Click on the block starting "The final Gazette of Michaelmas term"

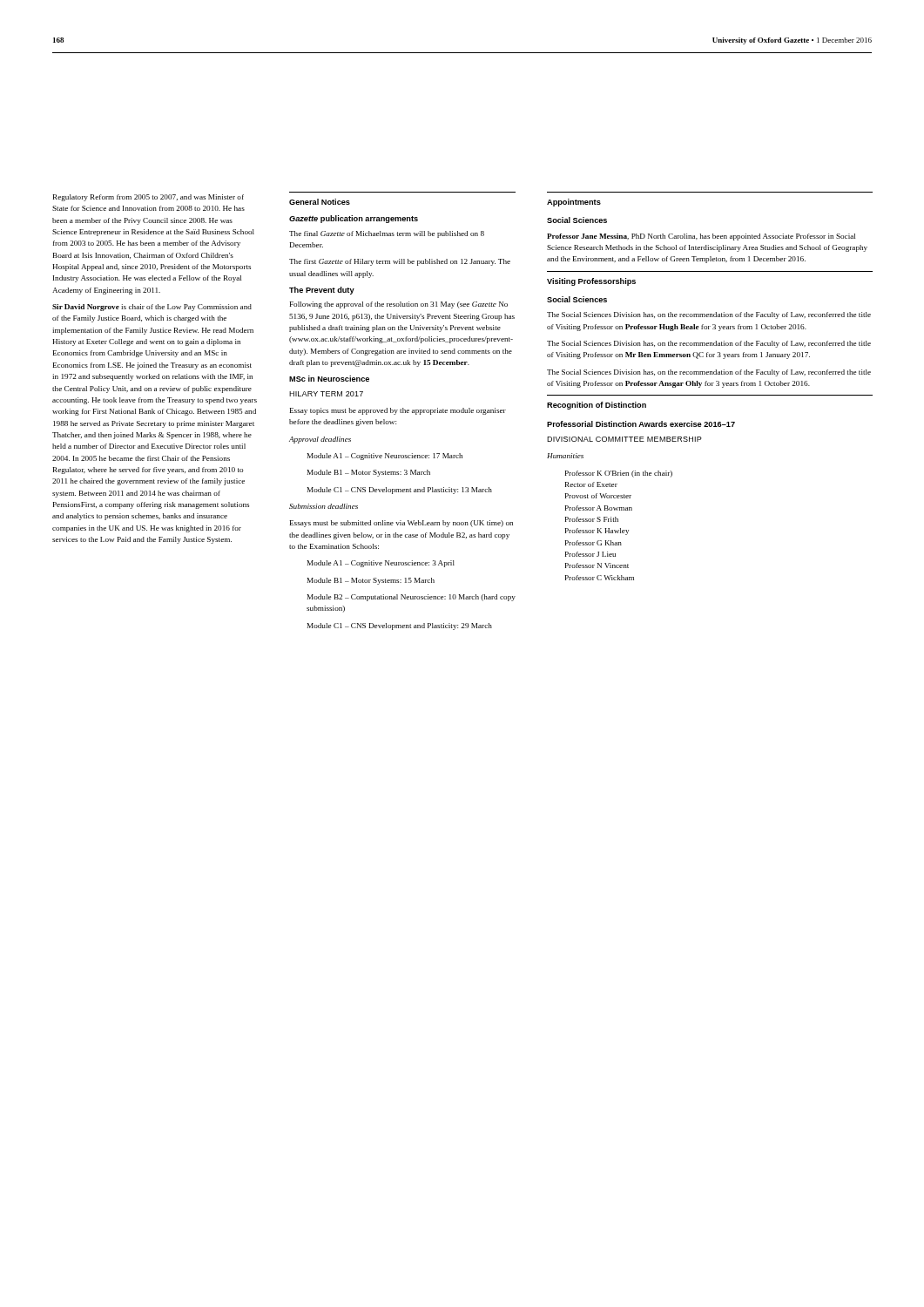click(402, 254)
